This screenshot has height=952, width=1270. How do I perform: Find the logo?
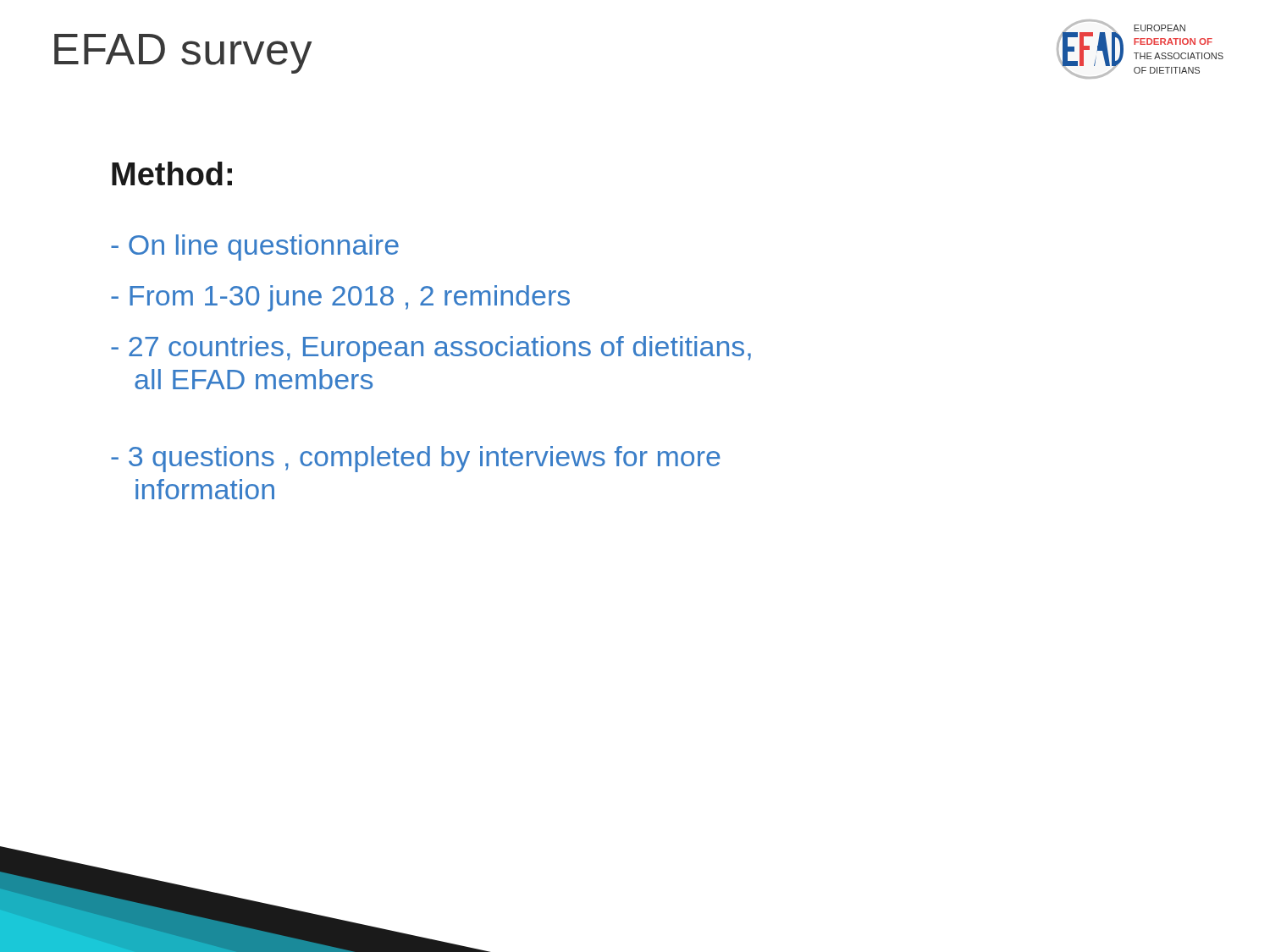[1140, 49]
